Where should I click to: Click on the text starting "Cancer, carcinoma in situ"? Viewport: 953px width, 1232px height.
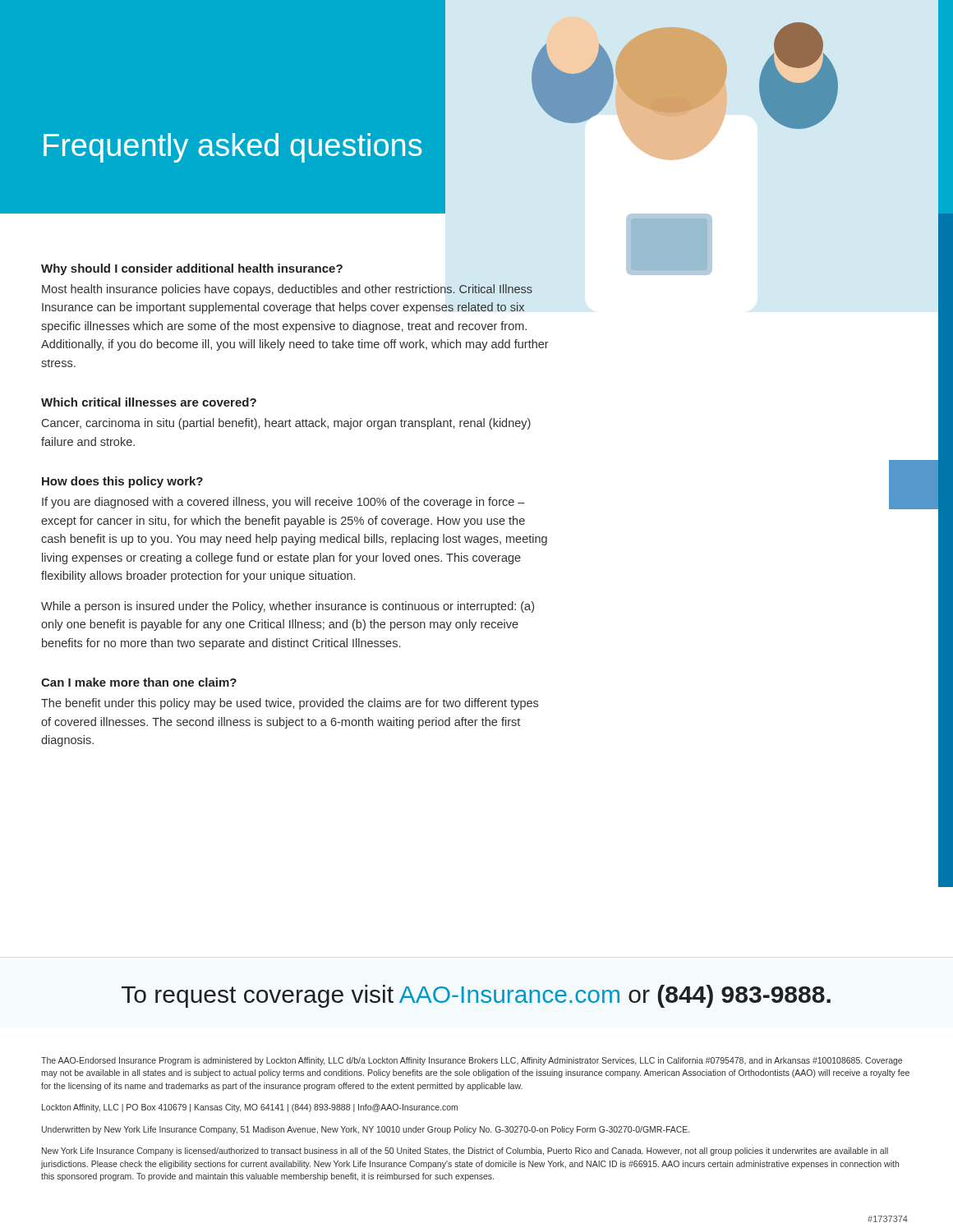(x=286, y=432)
